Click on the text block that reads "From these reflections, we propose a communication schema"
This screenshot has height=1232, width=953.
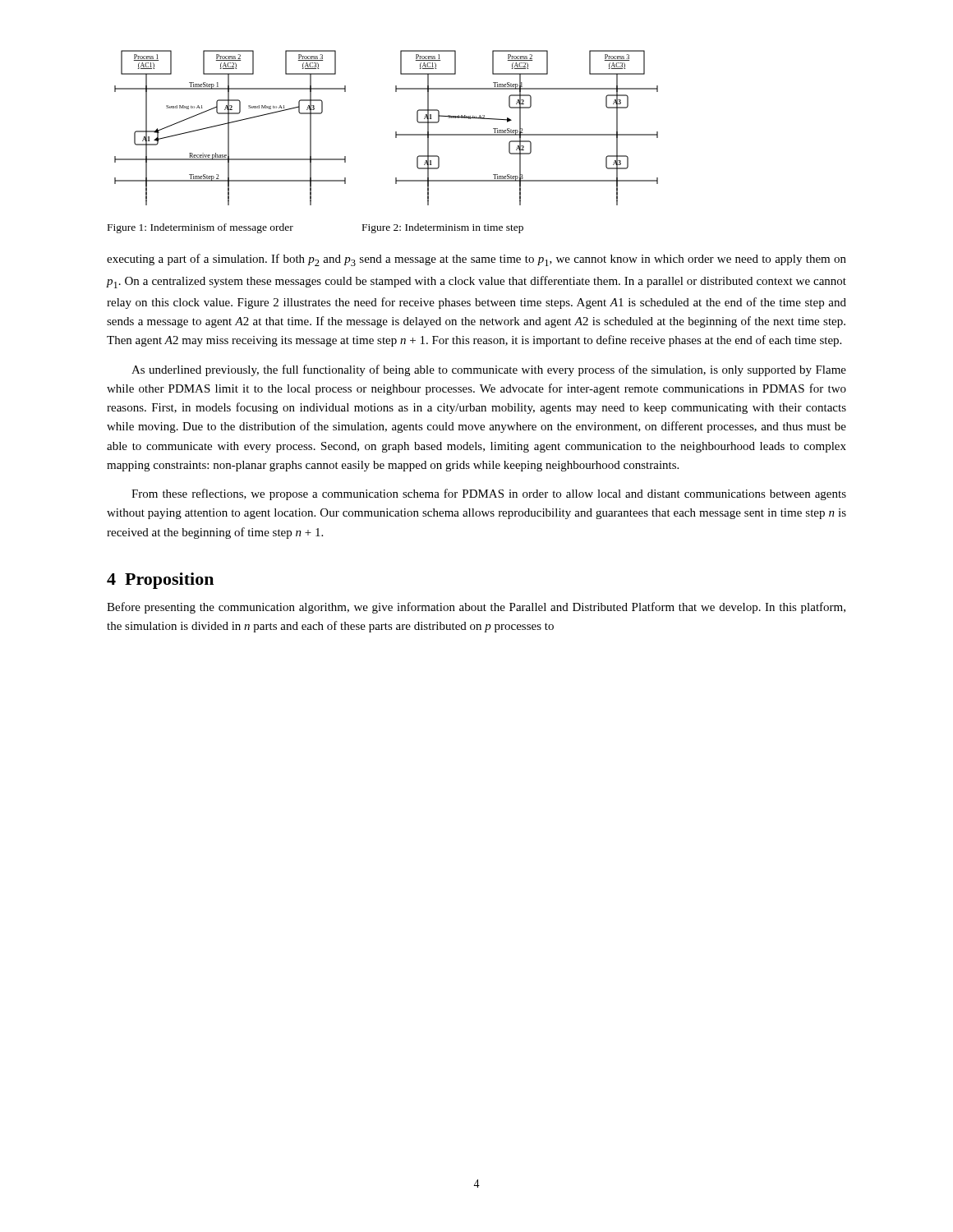[x=476, y=513]
